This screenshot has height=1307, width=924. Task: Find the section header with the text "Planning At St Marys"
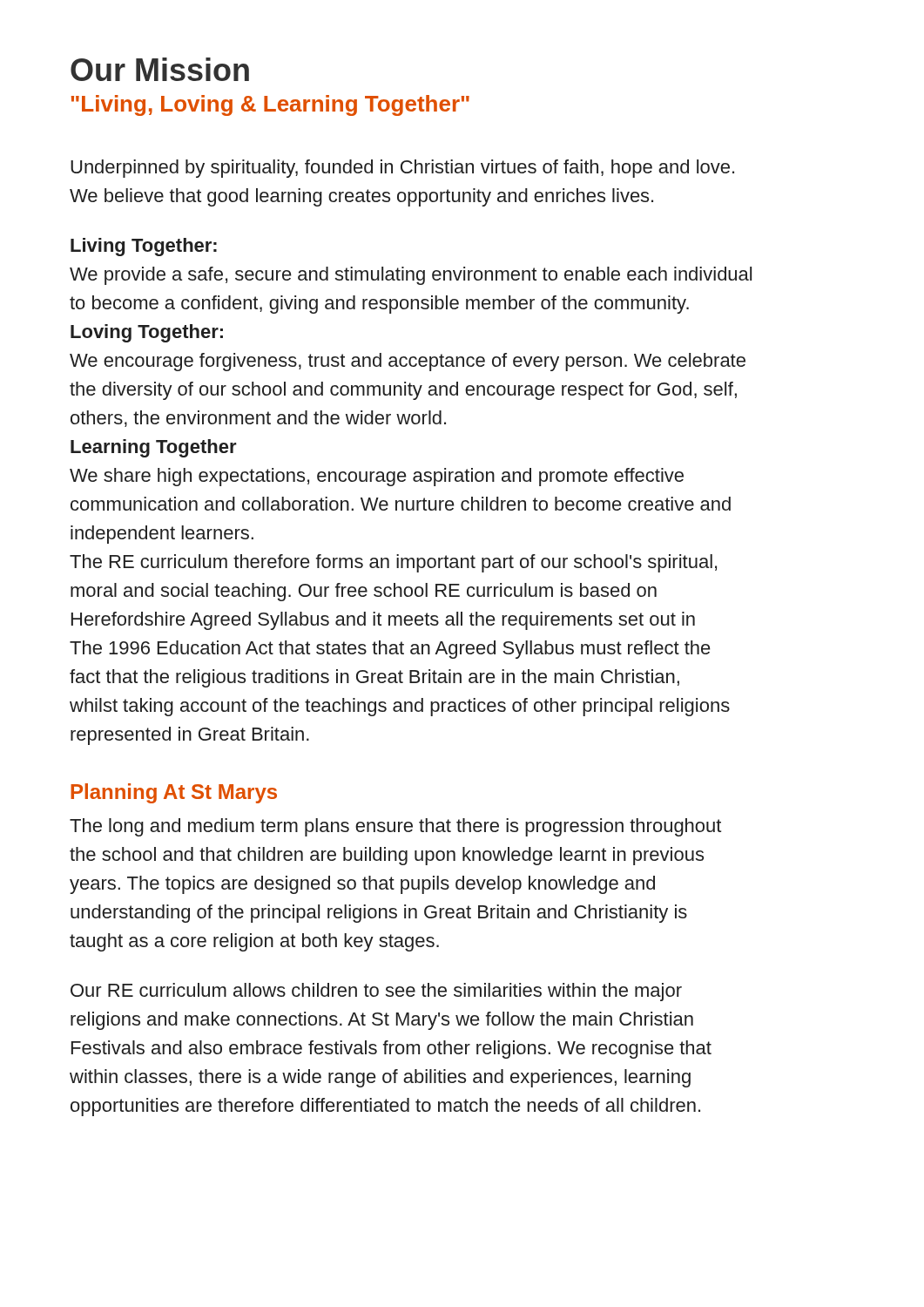click(174, 792)
